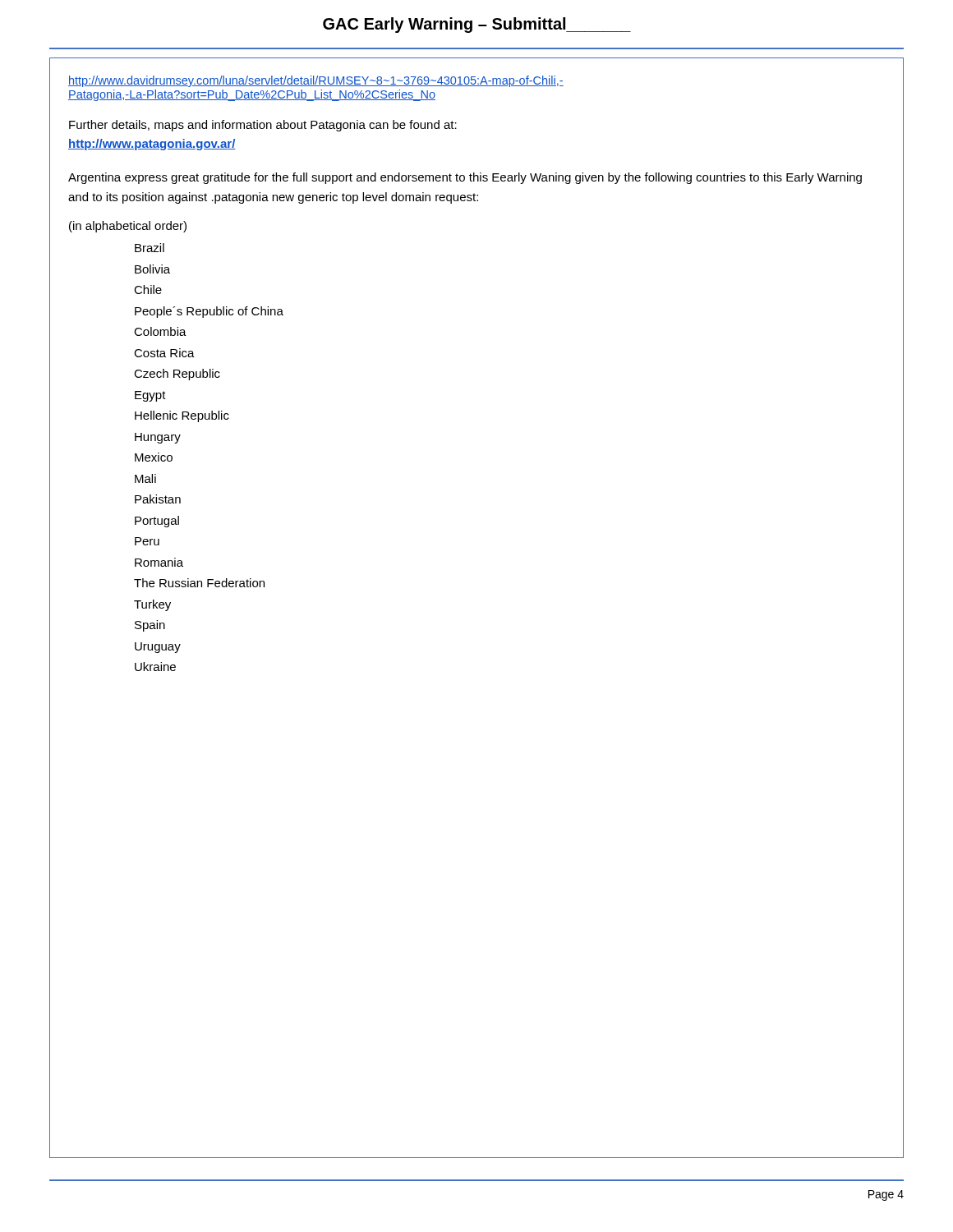Click on the text starting "GAC Early Warning – Submittal_______"
953x1232 pixels.
476,24
